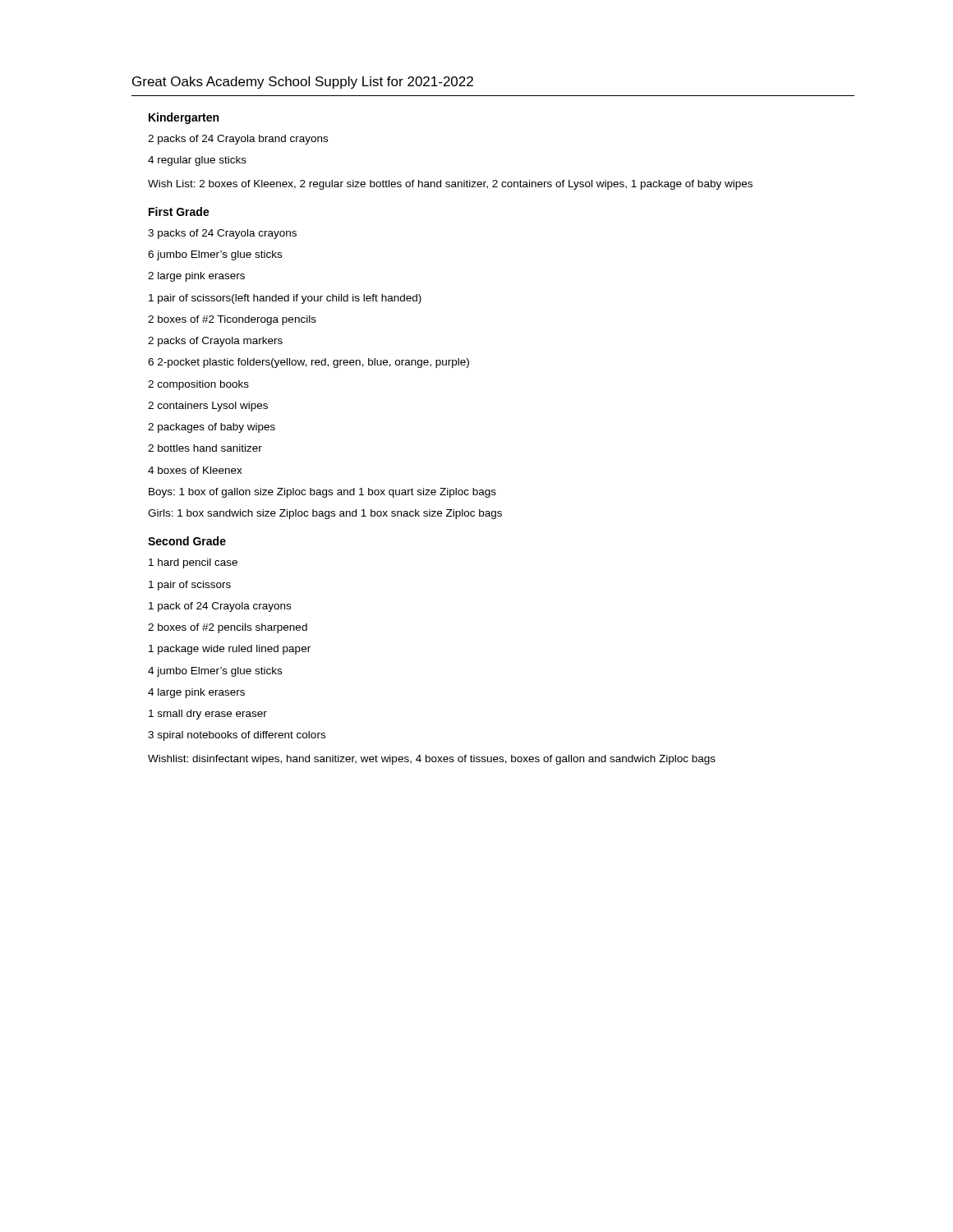
Task: Click on the region starting "Second Grade"
Action: click(x=187, y=541)
